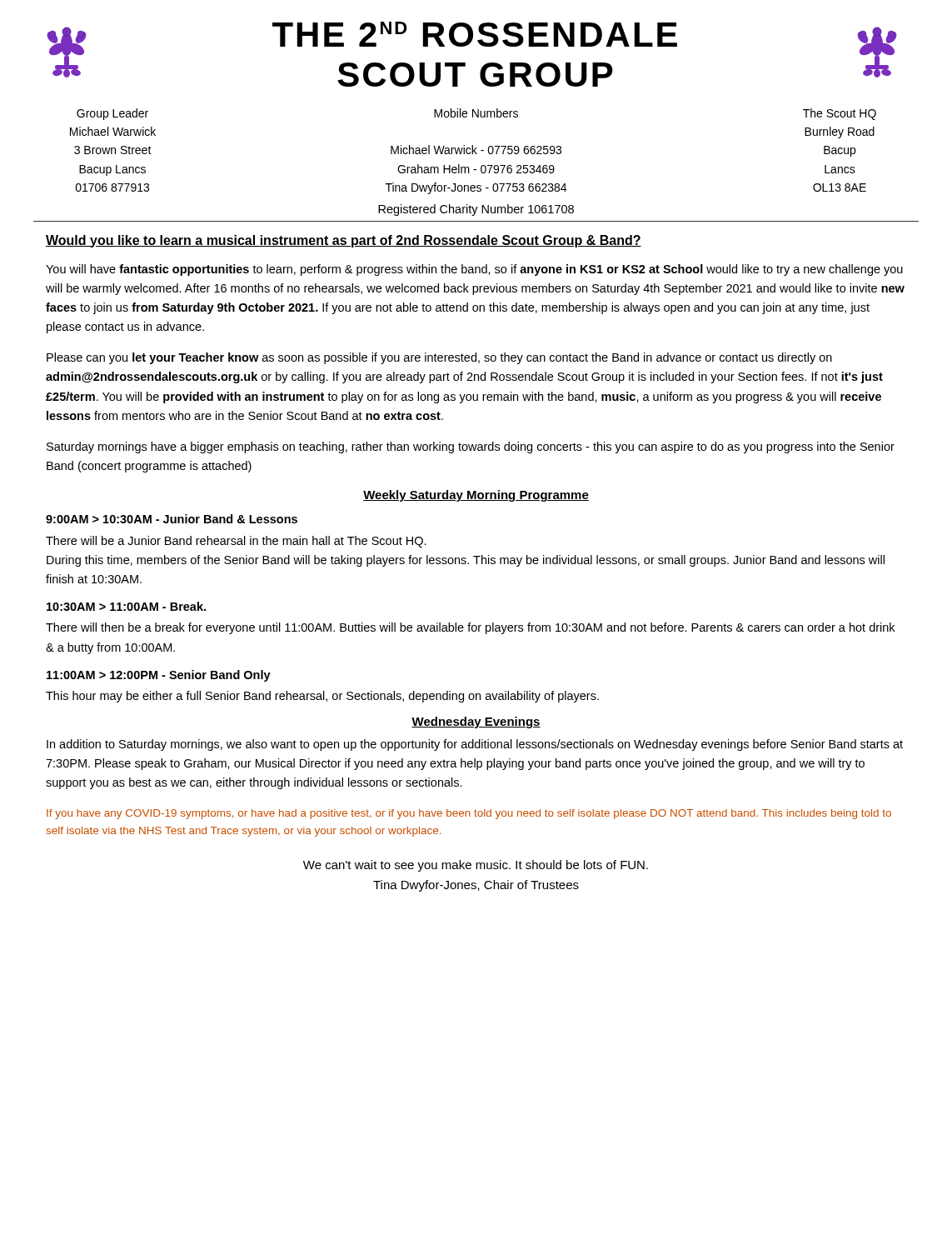The width and height of the screenshot is (952, 1250).
Task: Navigate to the text block starting "Group Leader Michael Warwick 3 Brown Street Bacup"
Action: [x=476, y=150]
